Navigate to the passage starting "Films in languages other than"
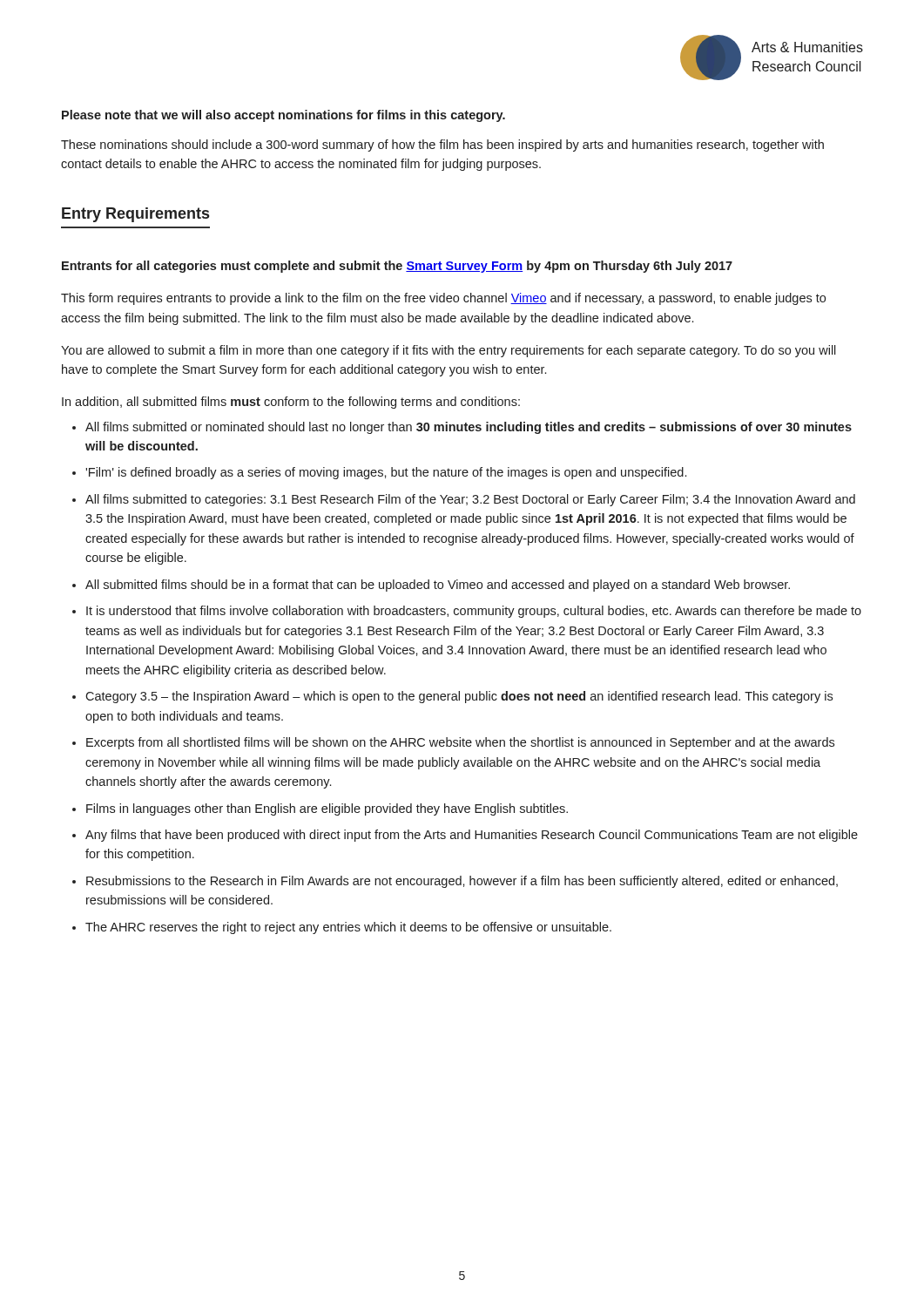This screenshot has width=924, height=1307. [x=327, y=808]
